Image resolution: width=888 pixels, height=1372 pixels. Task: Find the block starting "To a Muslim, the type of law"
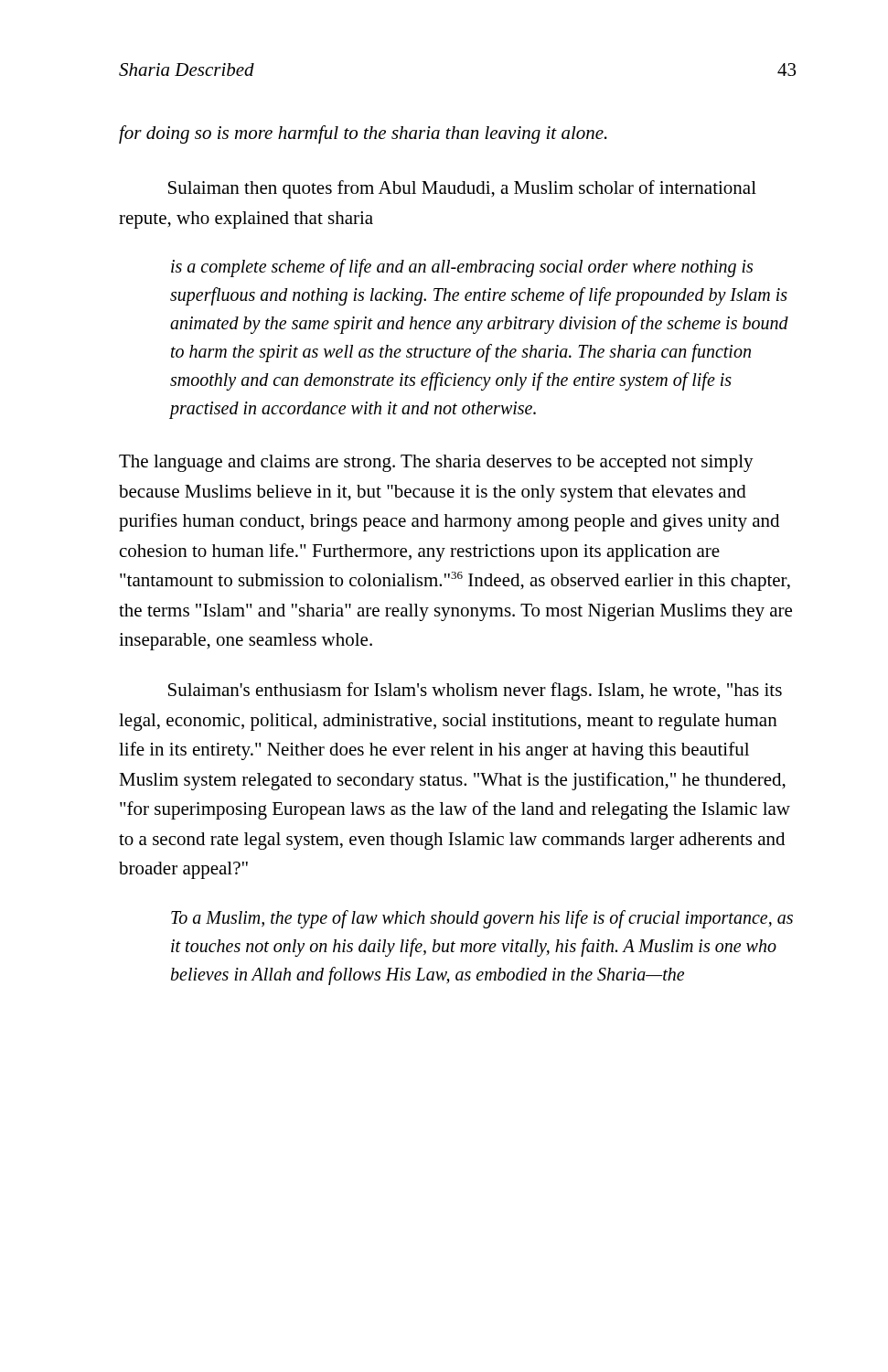click(482, 946)
